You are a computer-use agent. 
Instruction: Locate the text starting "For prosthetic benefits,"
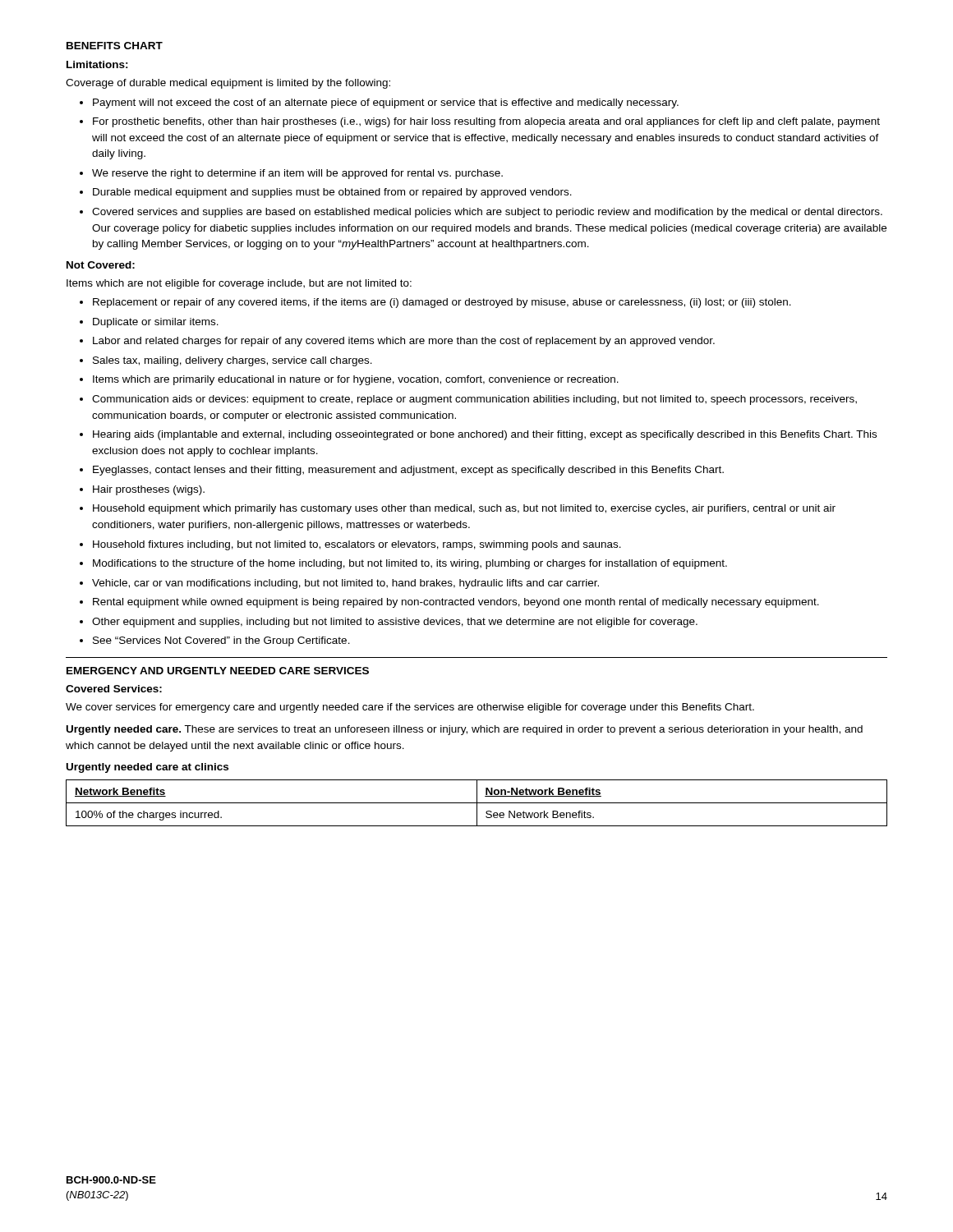(x=486, y=137)
